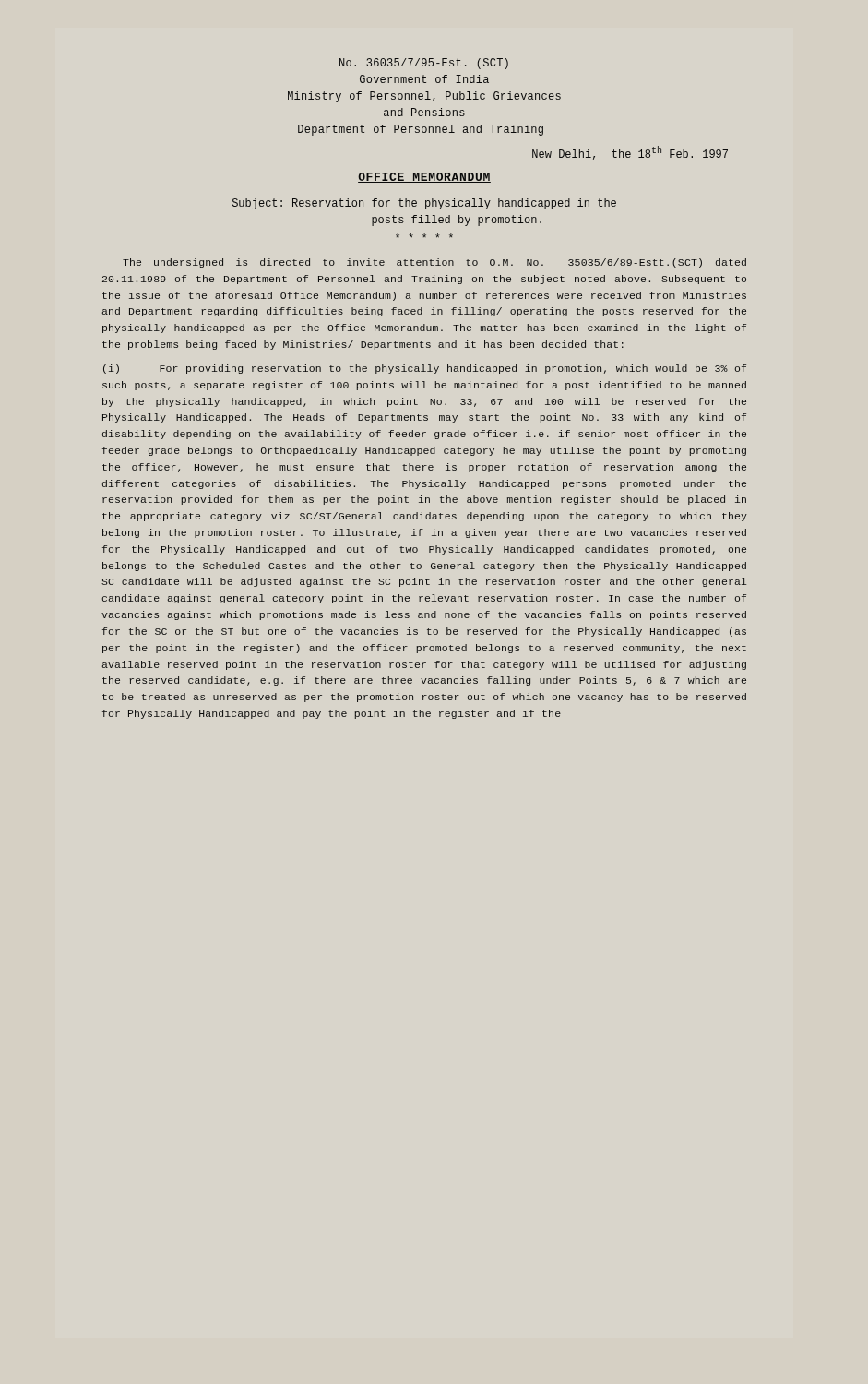Navigate to the passage starting "The undersigned is directed"

tap(424, 304)
